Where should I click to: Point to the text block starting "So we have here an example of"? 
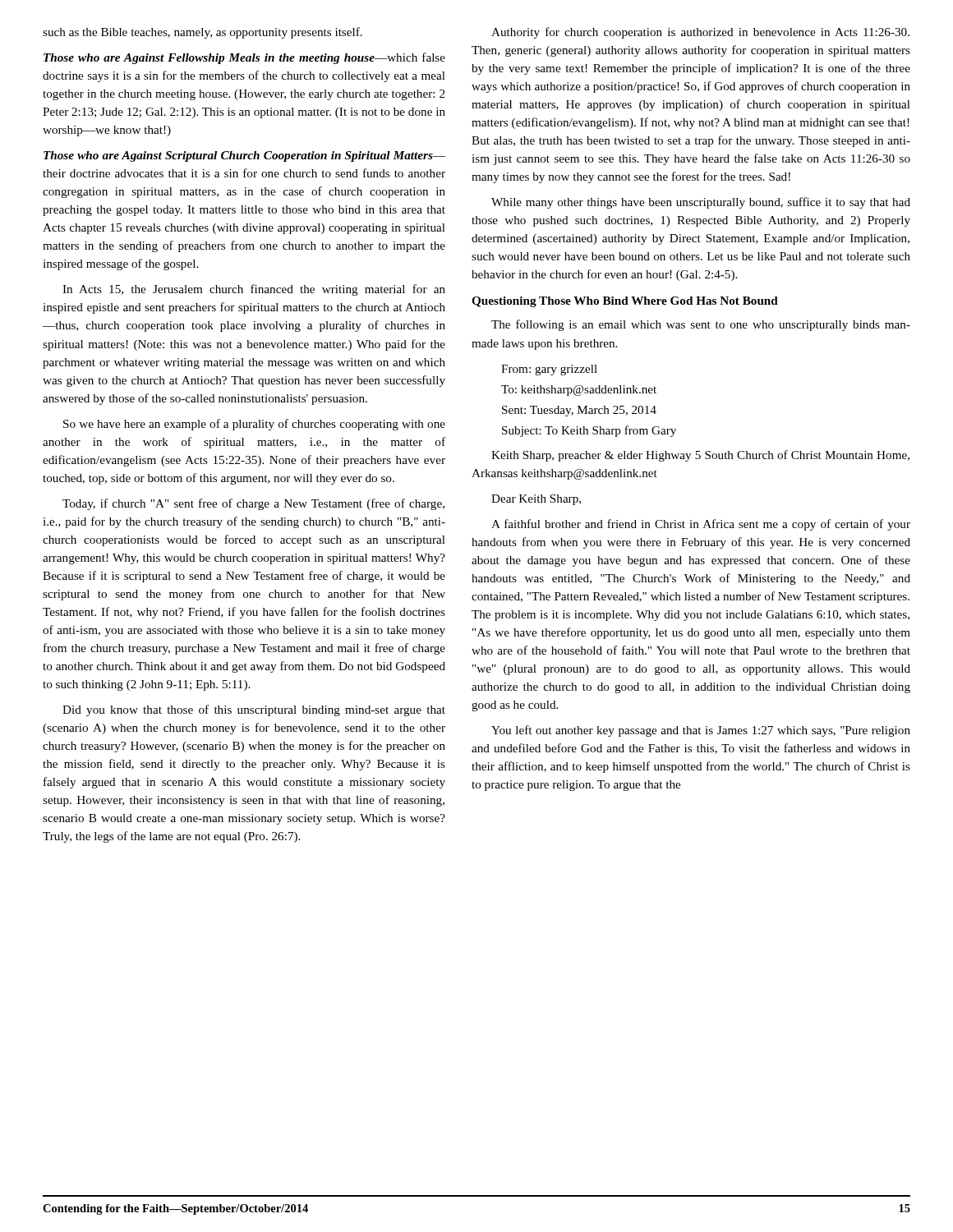coord(244,451)
